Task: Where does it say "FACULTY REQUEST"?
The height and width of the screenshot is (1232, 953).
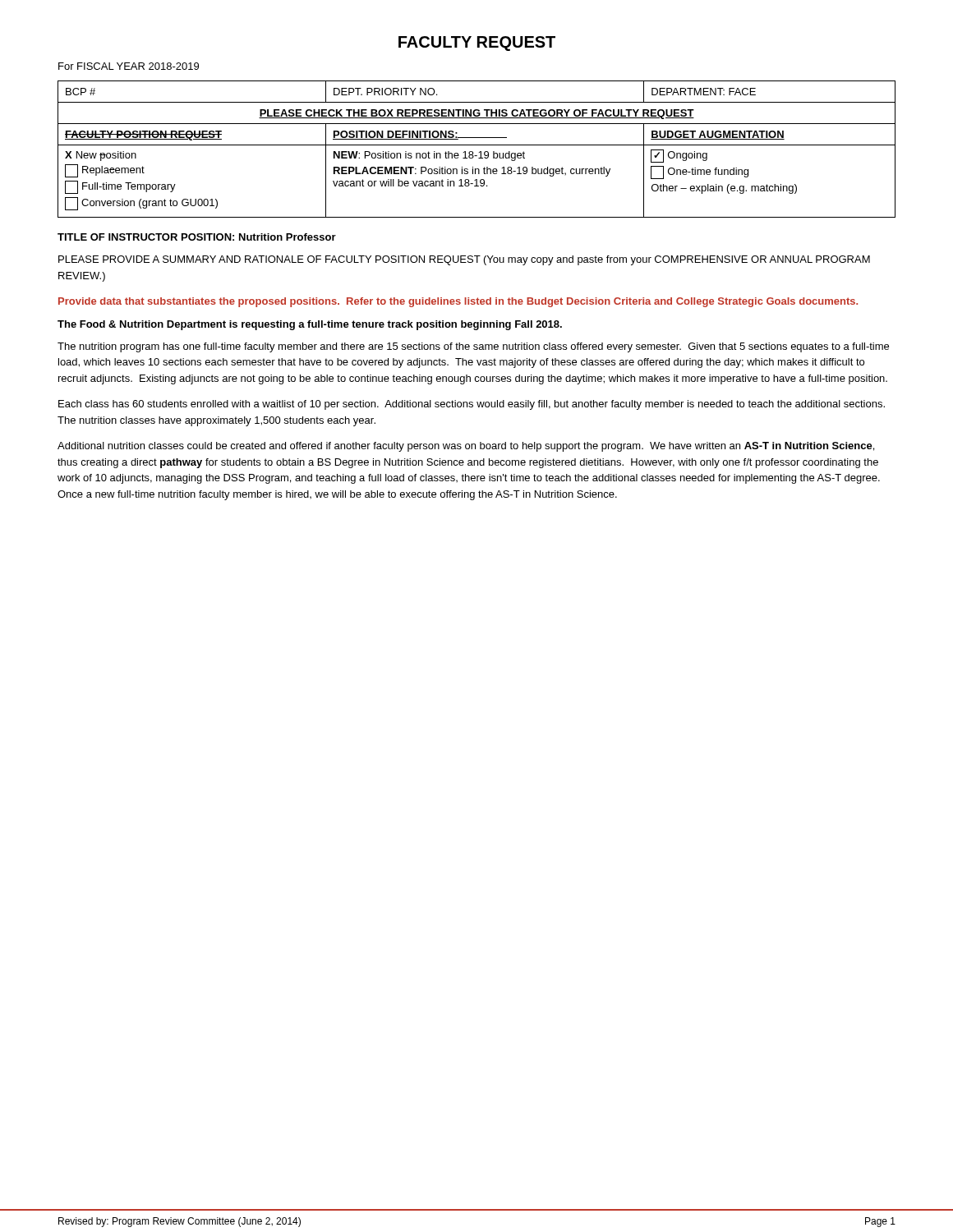Action: click(x=476, y=42)
